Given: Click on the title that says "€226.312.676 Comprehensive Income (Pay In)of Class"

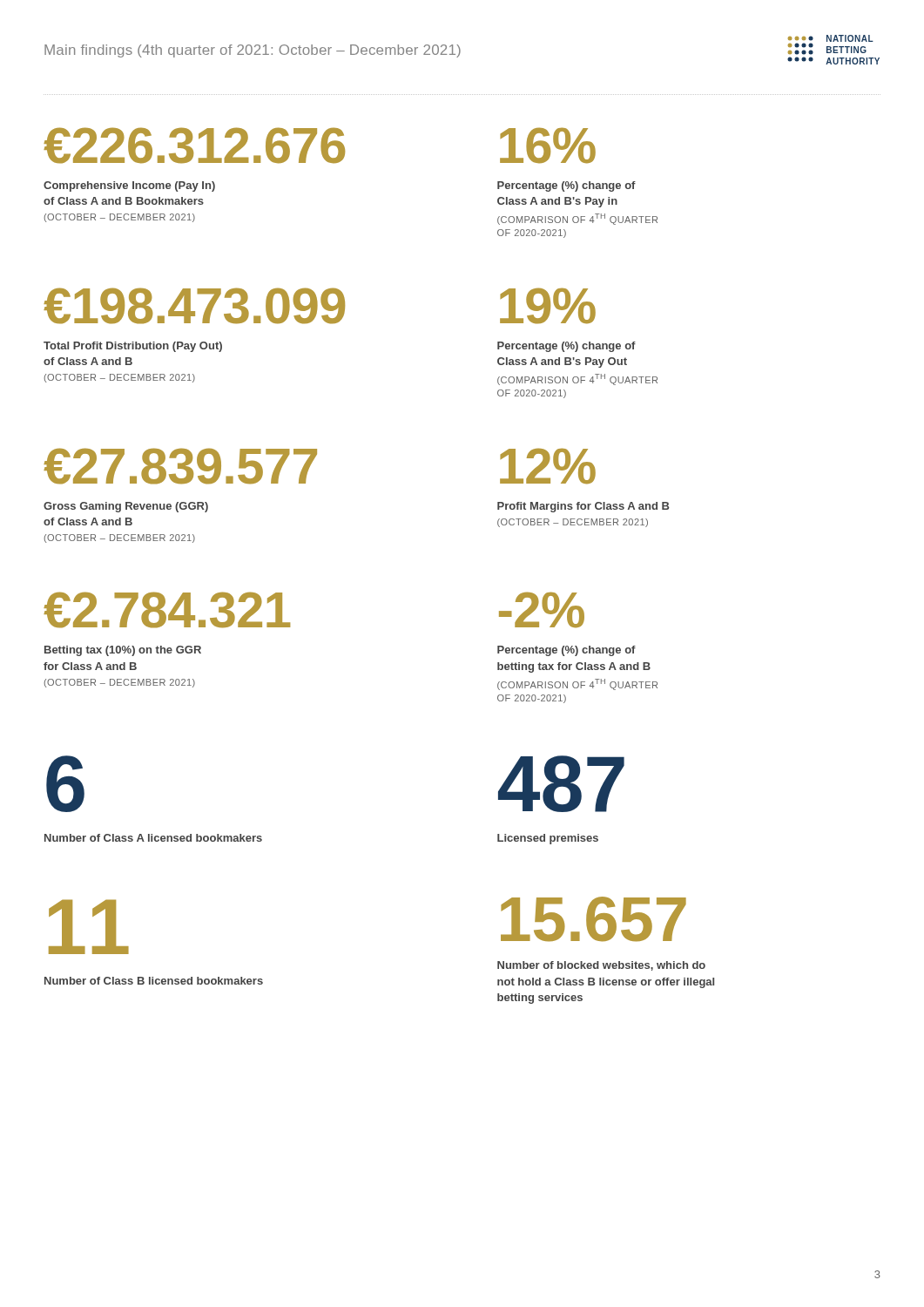Looking at the screenshot, I should pyautogui.click(x=244, y=171).
